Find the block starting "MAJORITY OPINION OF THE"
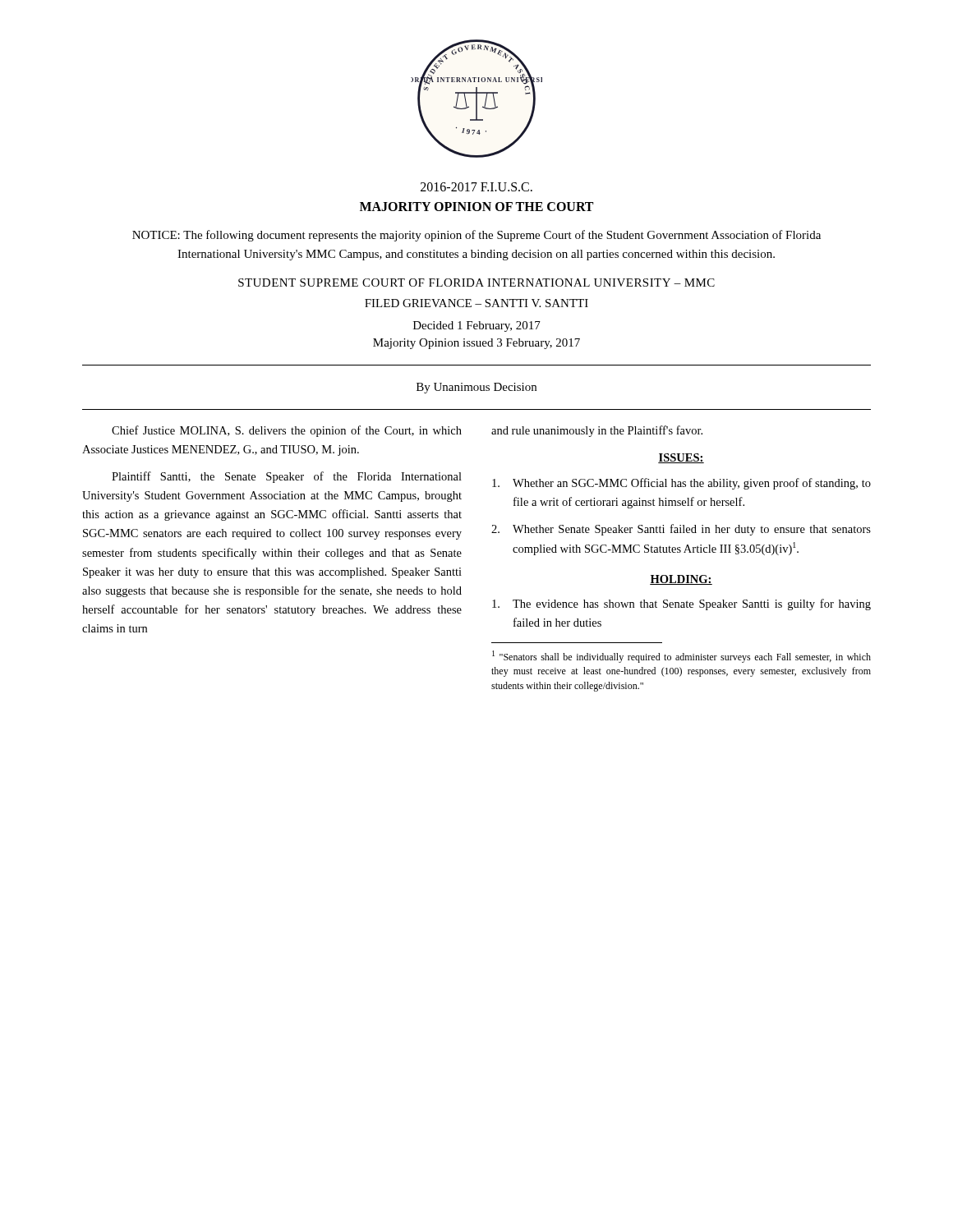 click(x=476, y=207)
